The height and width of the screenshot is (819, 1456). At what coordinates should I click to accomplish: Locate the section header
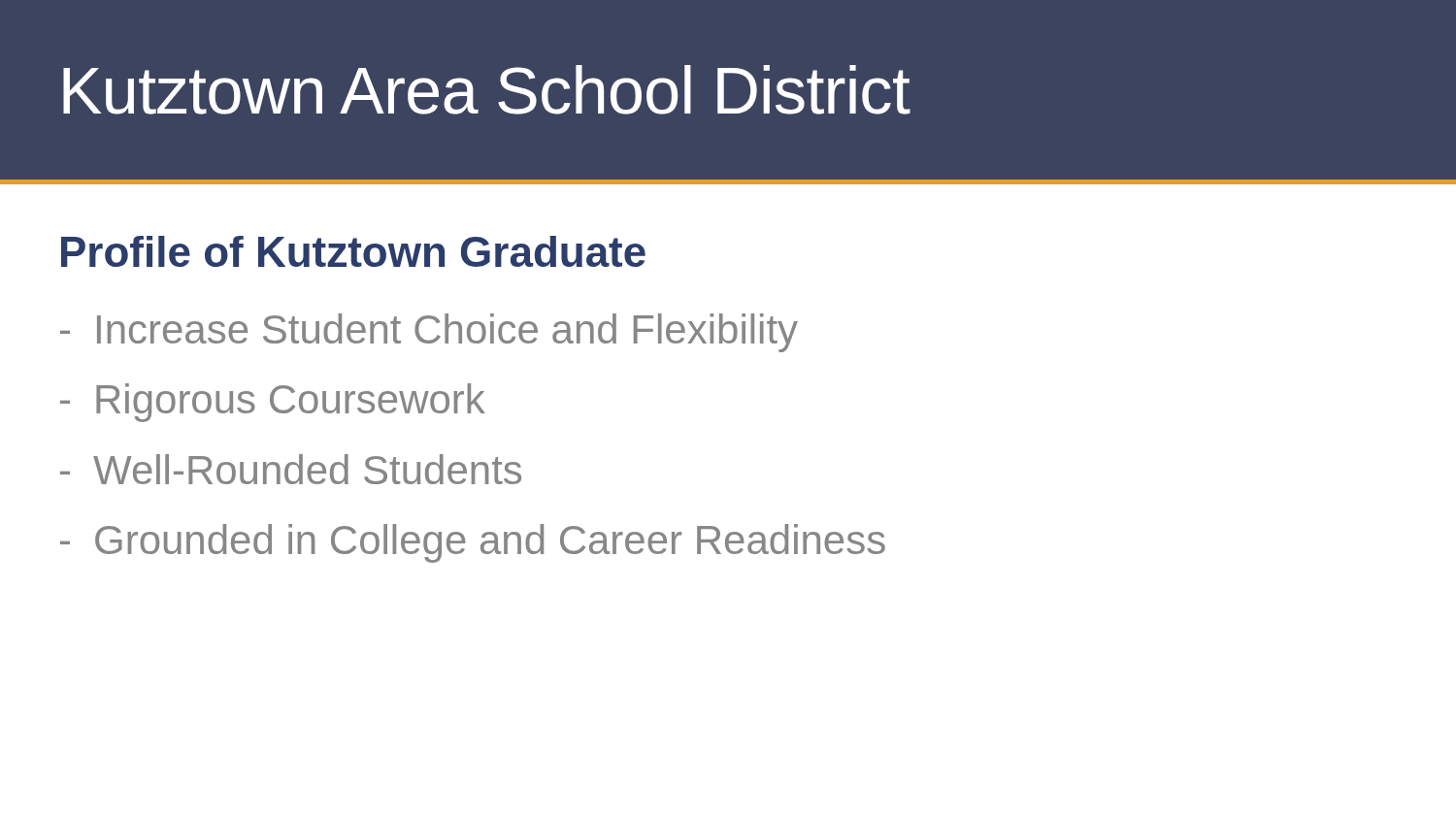click(728, 252)
